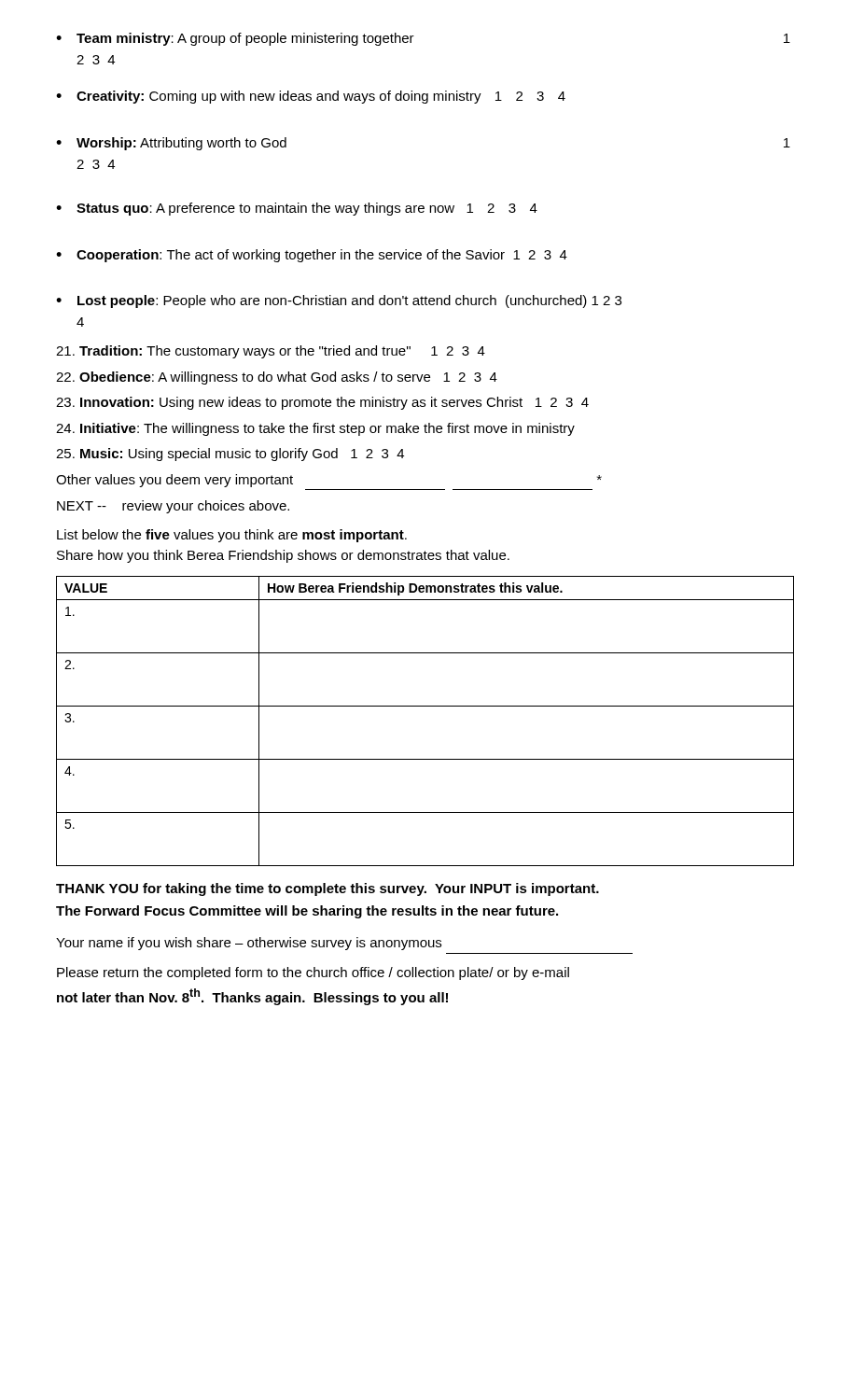Point to the element starting "Initiative: The willingness to take the"
The height and width of the screenshot is (1400, 850).
(x=315, y=428)
